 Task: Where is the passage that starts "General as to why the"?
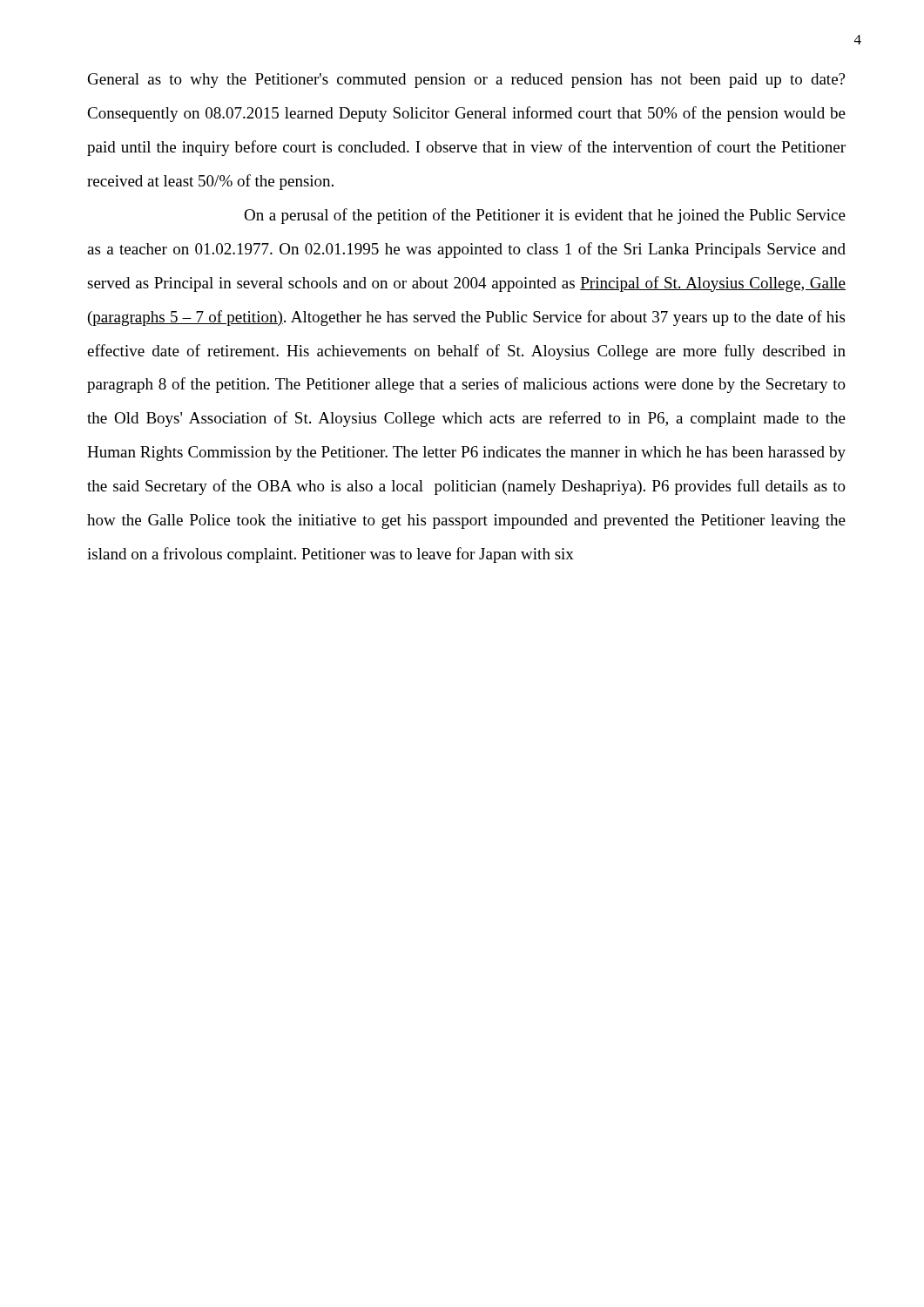466,81
